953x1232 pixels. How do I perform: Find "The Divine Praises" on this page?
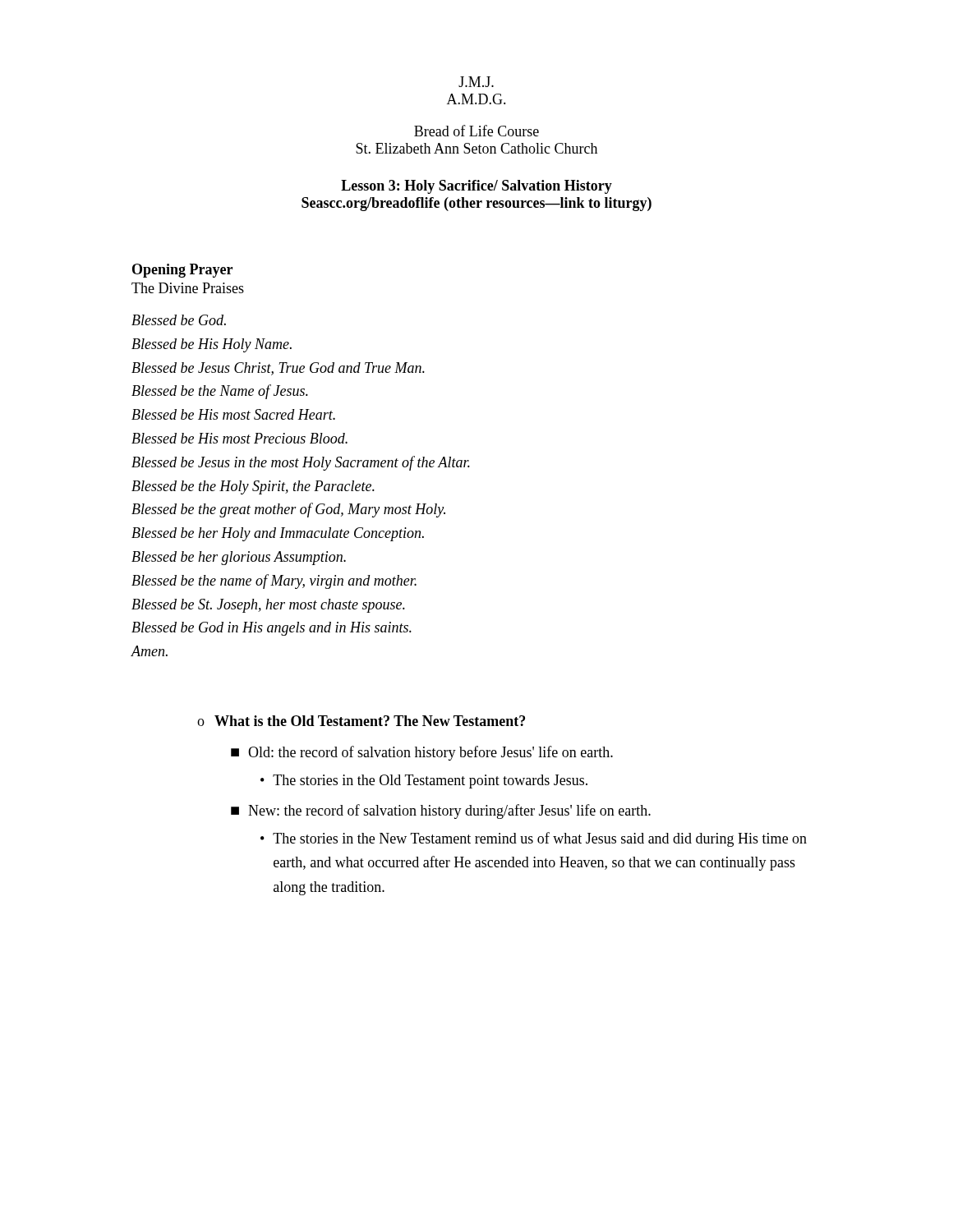pyautogui.click(x=188, y=288)
